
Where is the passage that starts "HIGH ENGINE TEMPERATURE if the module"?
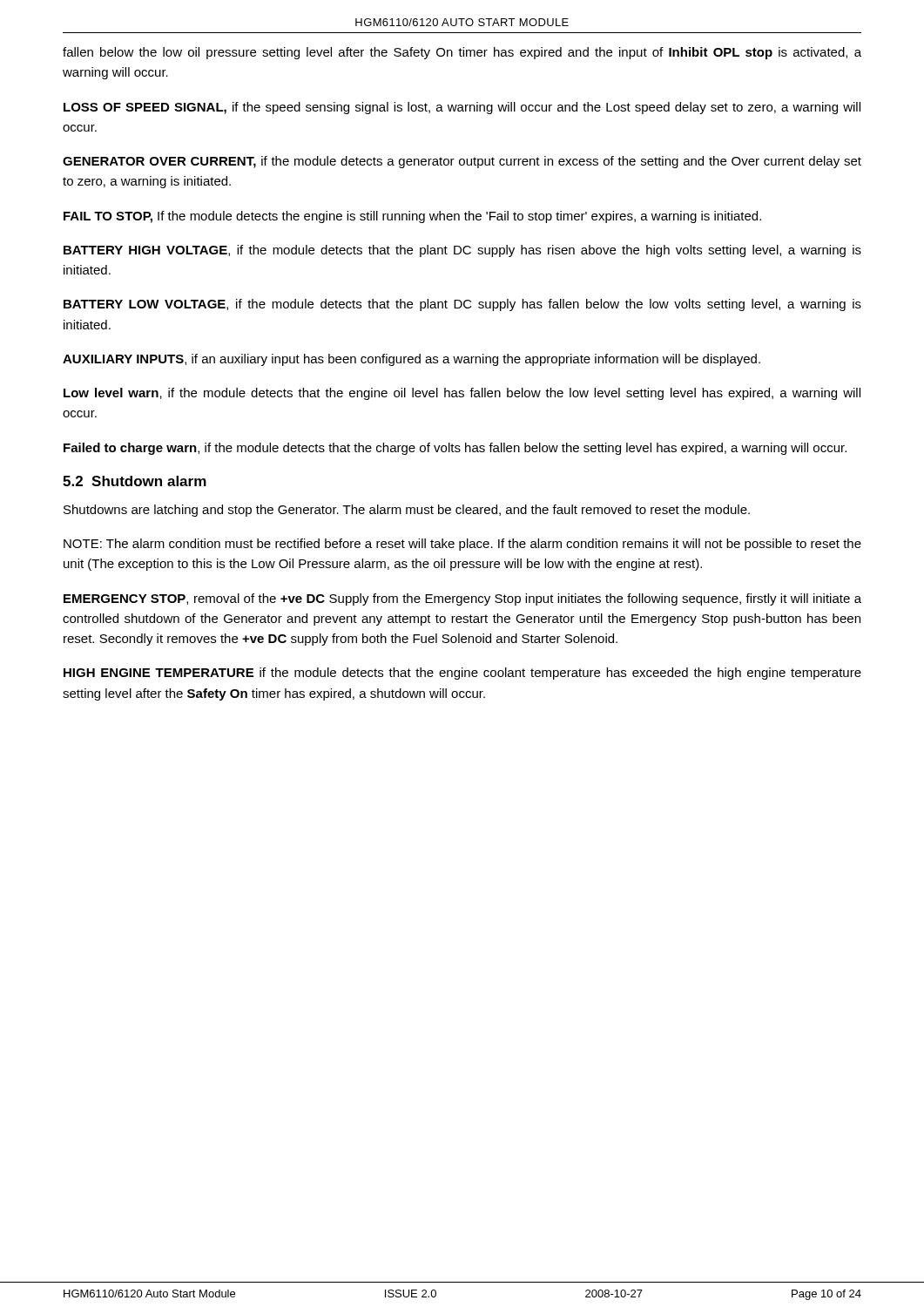coord(462,683)
